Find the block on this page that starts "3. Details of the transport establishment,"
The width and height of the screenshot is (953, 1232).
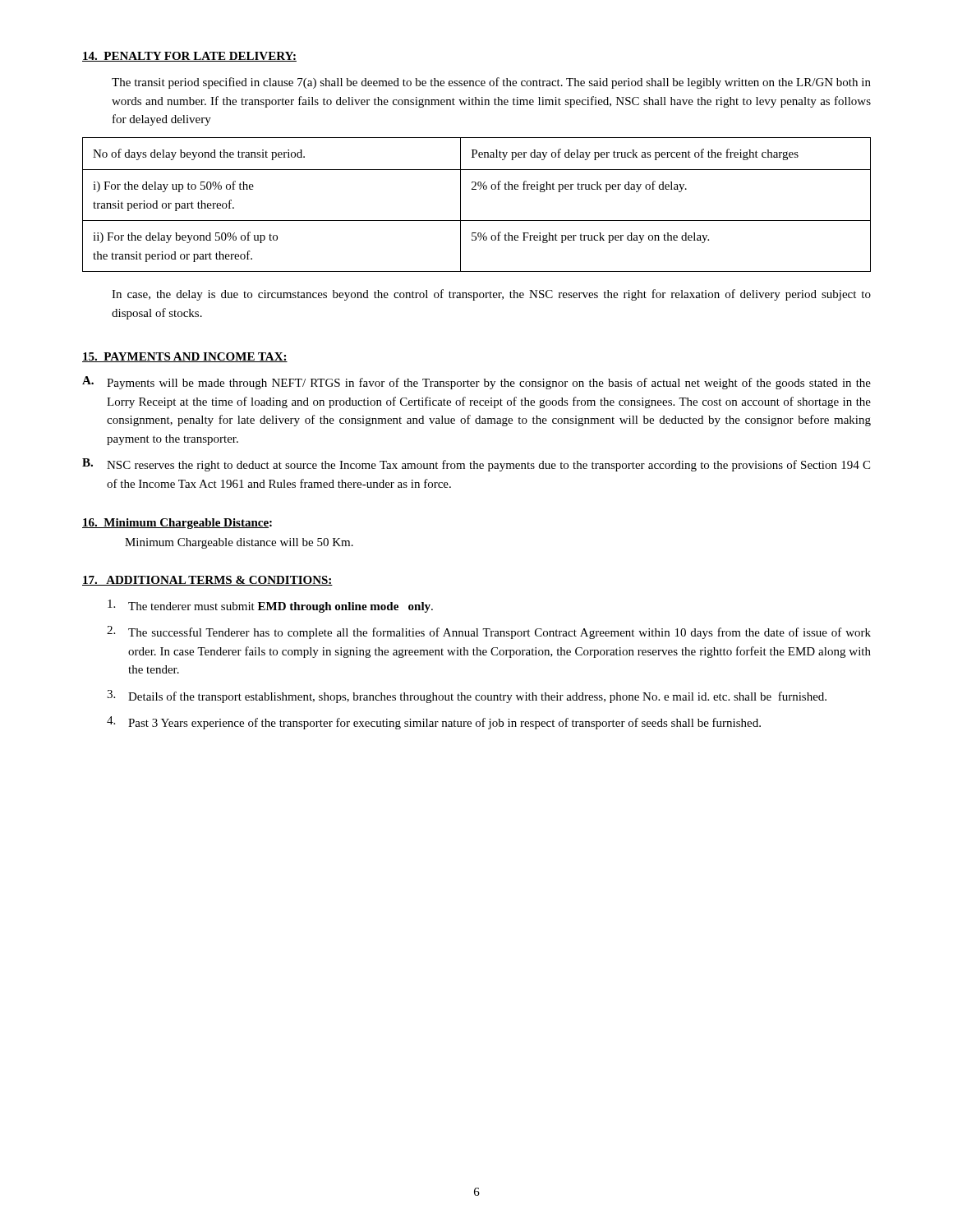pos(489,696)
